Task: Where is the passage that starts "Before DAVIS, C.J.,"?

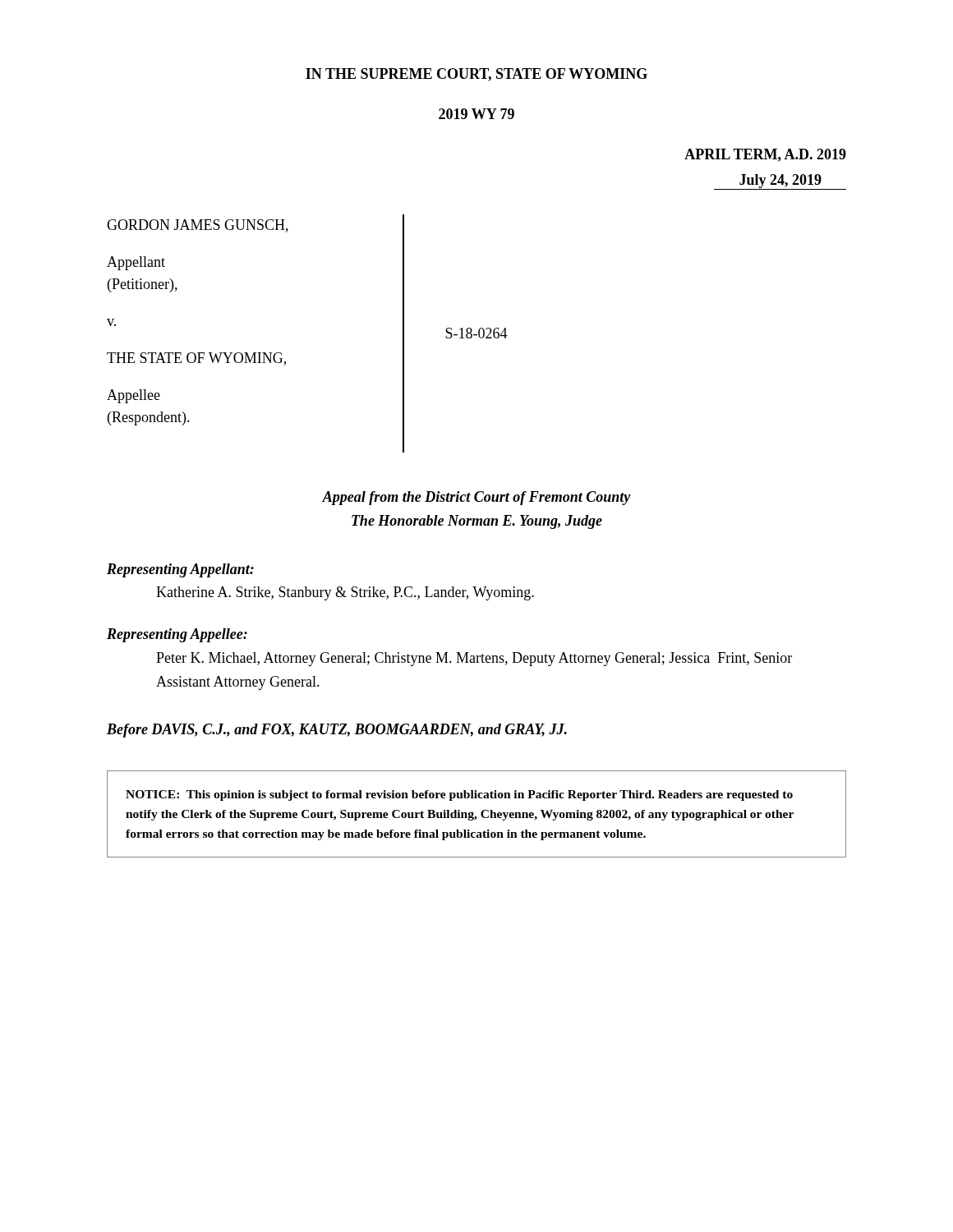Action: point(337,729)
